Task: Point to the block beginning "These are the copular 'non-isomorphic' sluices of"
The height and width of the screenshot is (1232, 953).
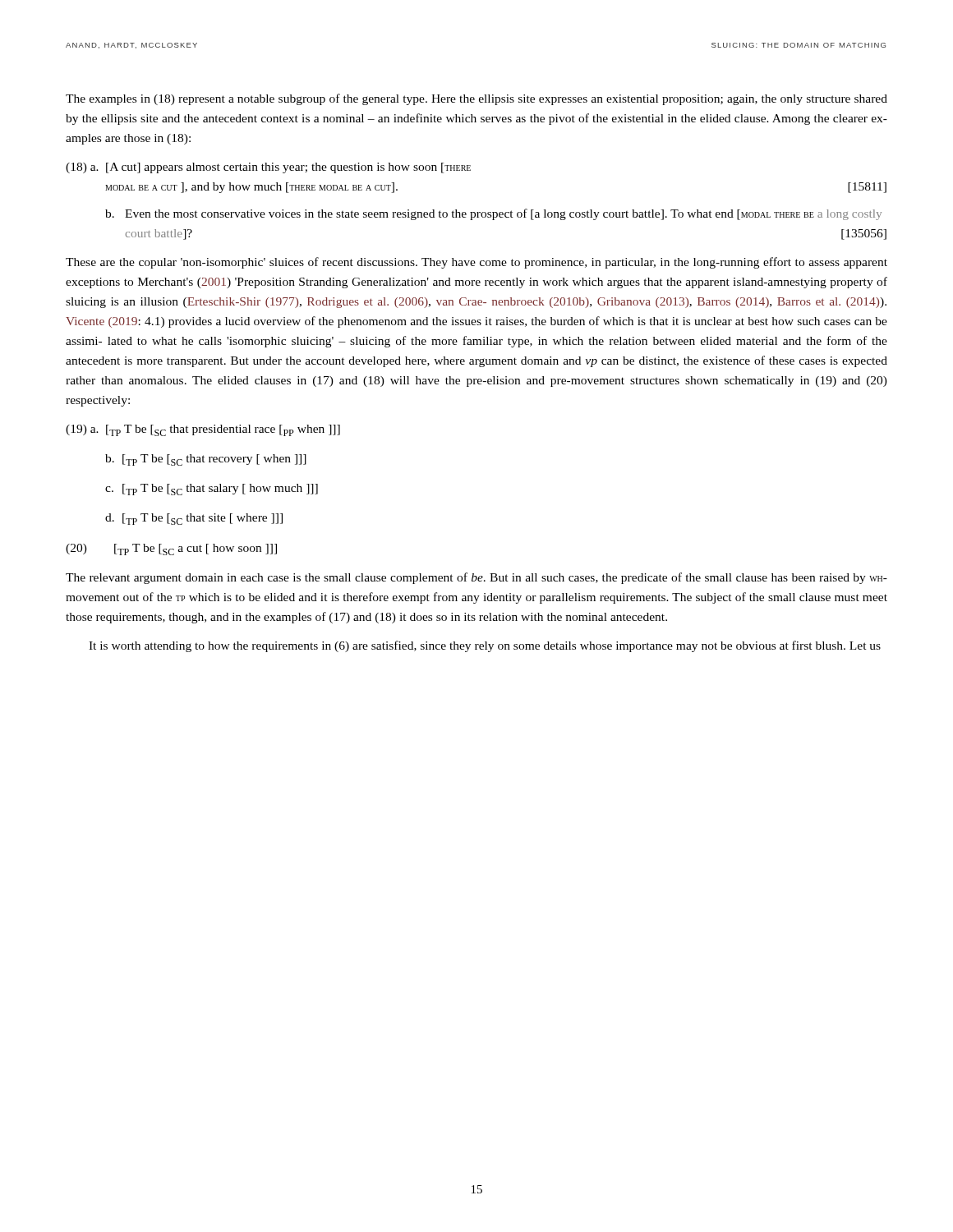Action: tap(476, 331)
